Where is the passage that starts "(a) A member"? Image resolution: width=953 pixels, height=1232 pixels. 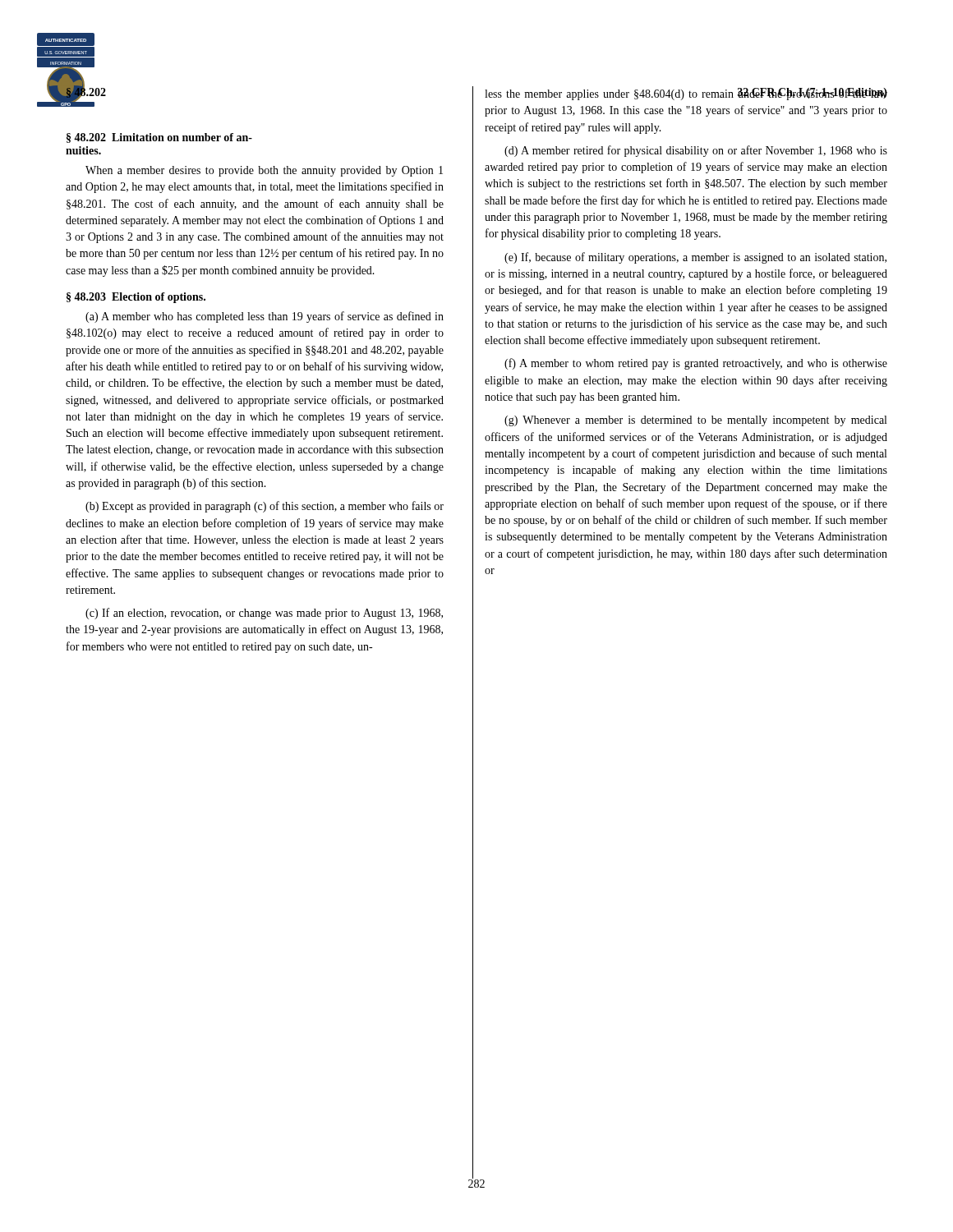pyautogui.click(x=255, y=401)
